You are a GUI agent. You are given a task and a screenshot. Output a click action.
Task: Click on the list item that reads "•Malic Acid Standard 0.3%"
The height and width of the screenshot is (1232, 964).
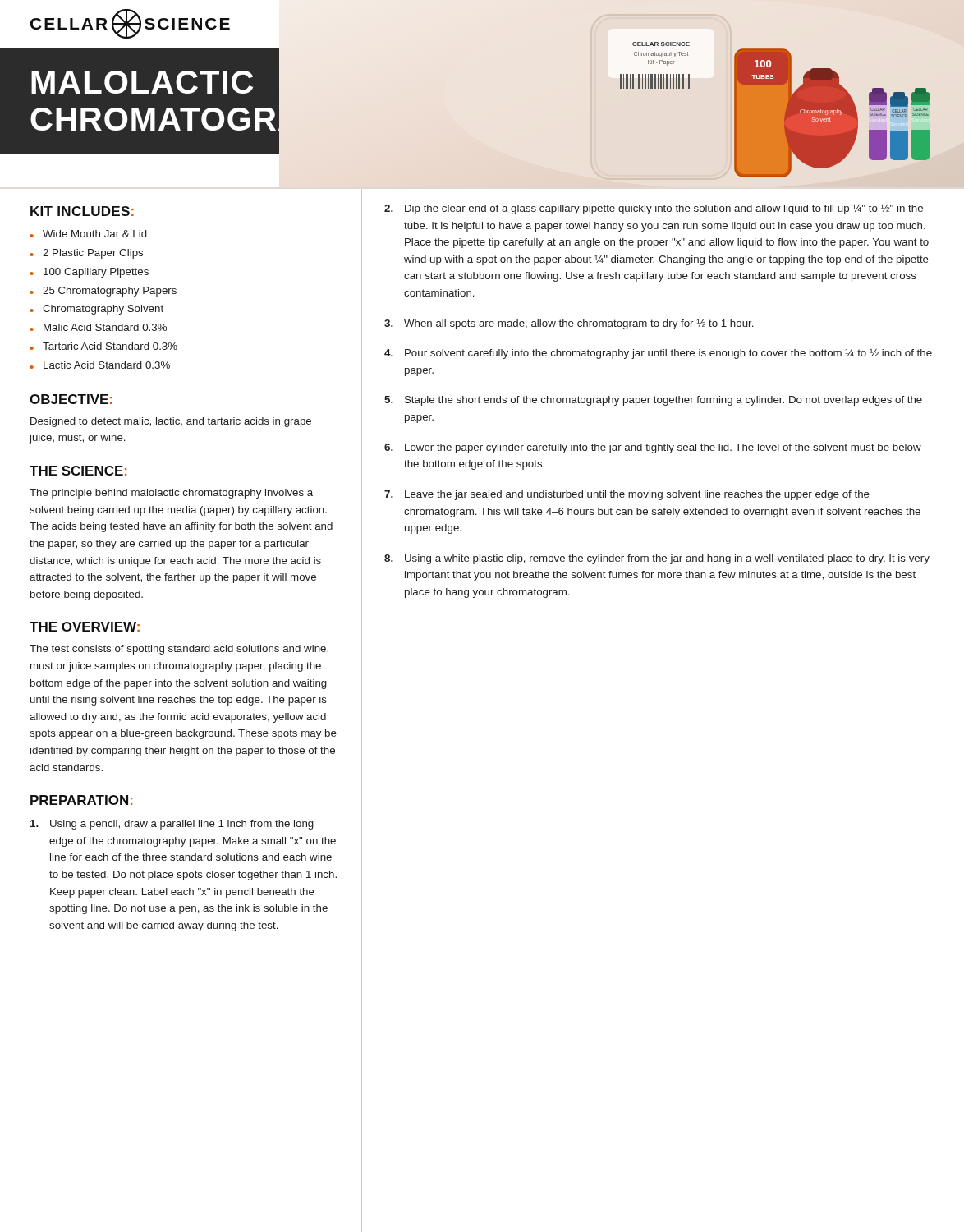pyautogui.click(x=98, y=328)
